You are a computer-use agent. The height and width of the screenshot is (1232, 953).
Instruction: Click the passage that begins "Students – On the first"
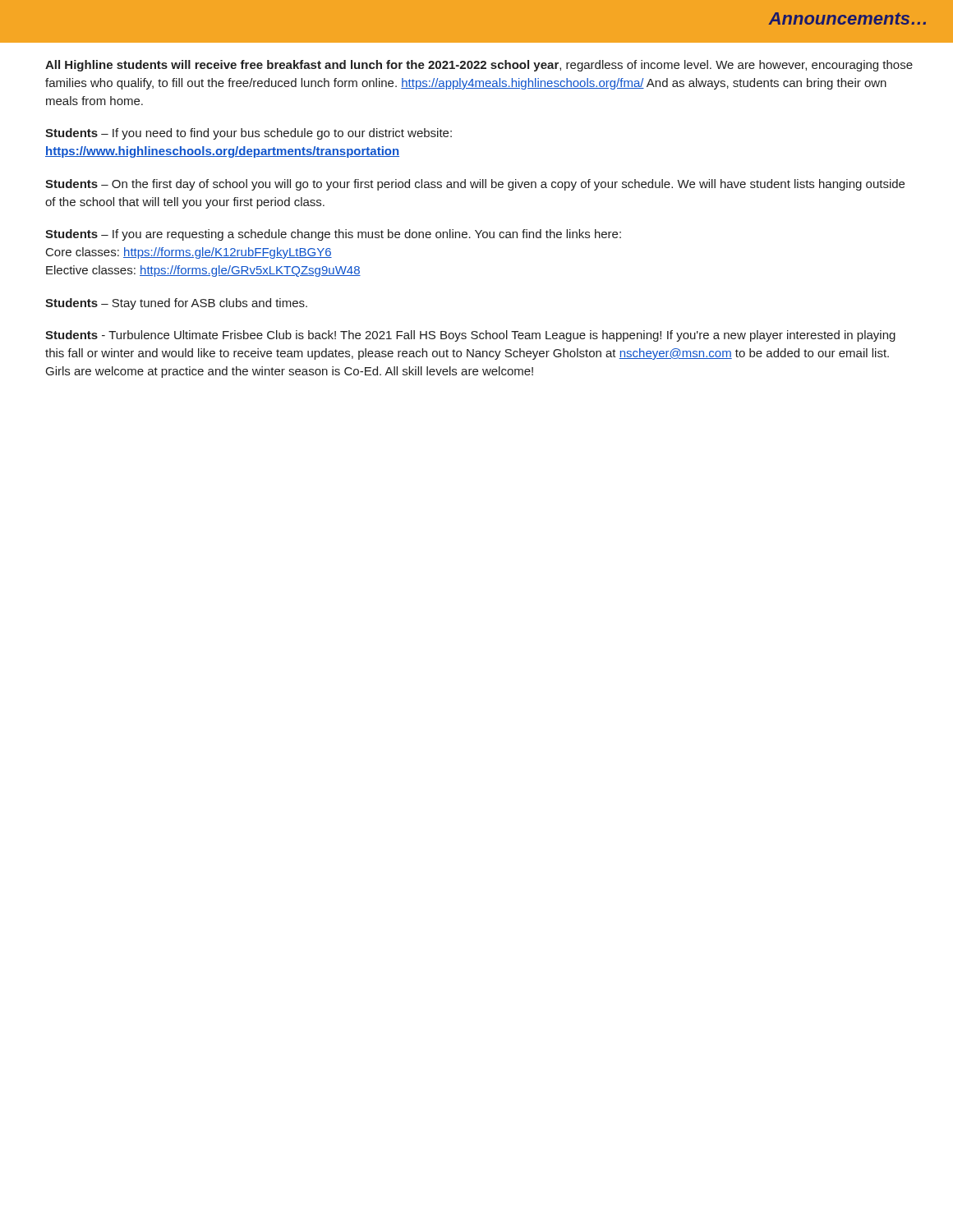tap(475, 192)
